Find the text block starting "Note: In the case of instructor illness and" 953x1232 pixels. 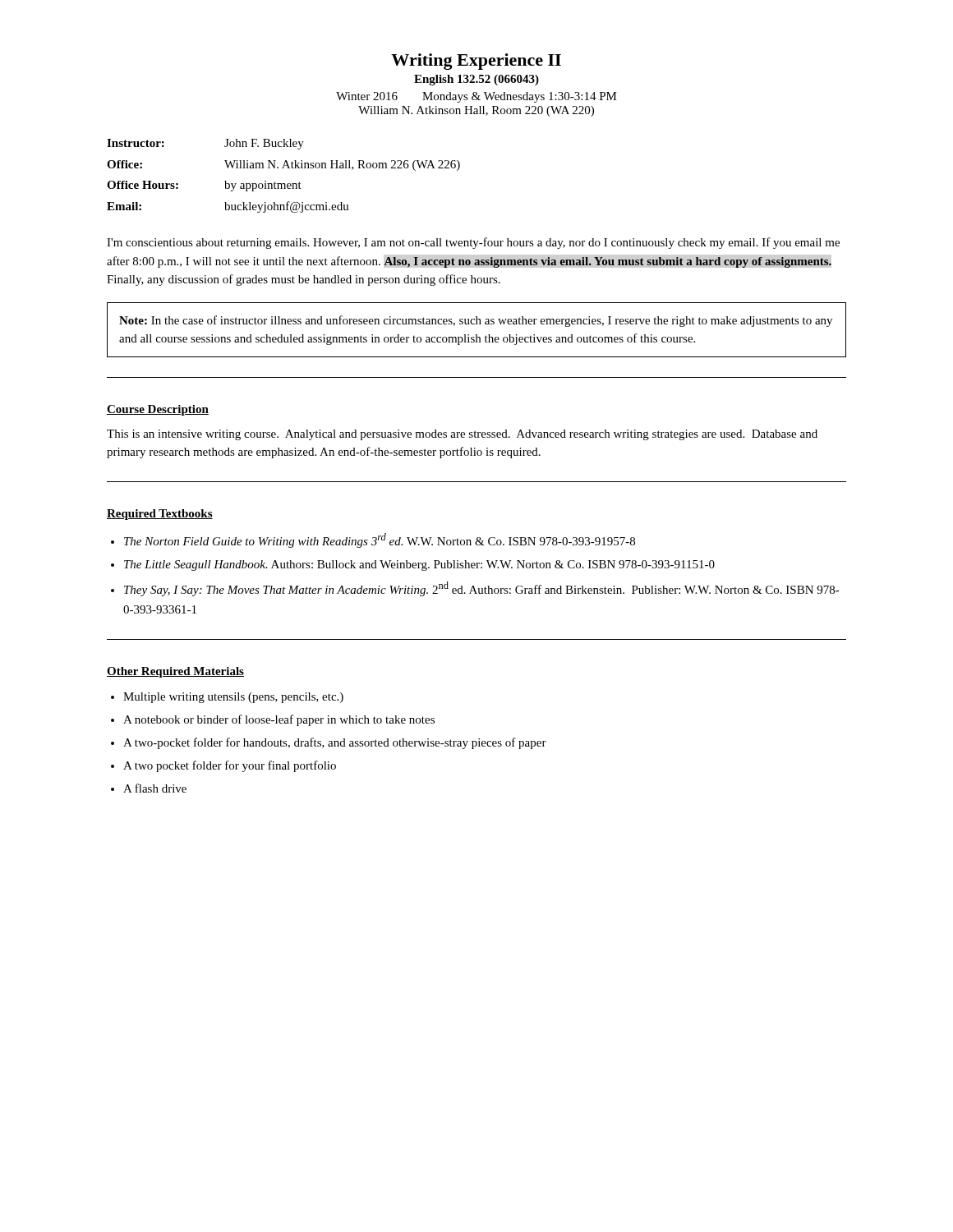click(x=476, y=329)
